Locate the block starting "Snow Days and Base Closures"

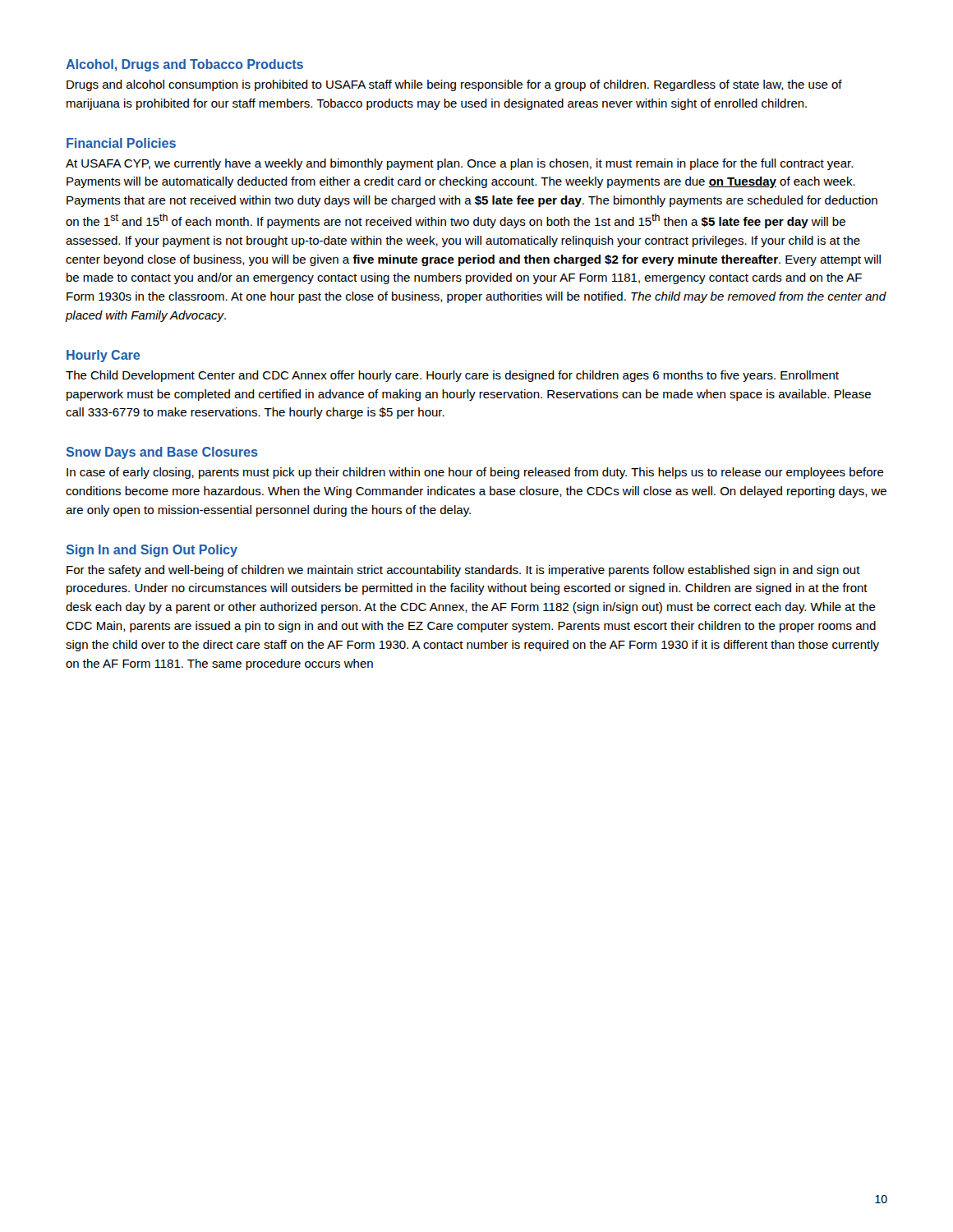pyautogui.click(x=162, y=452)
